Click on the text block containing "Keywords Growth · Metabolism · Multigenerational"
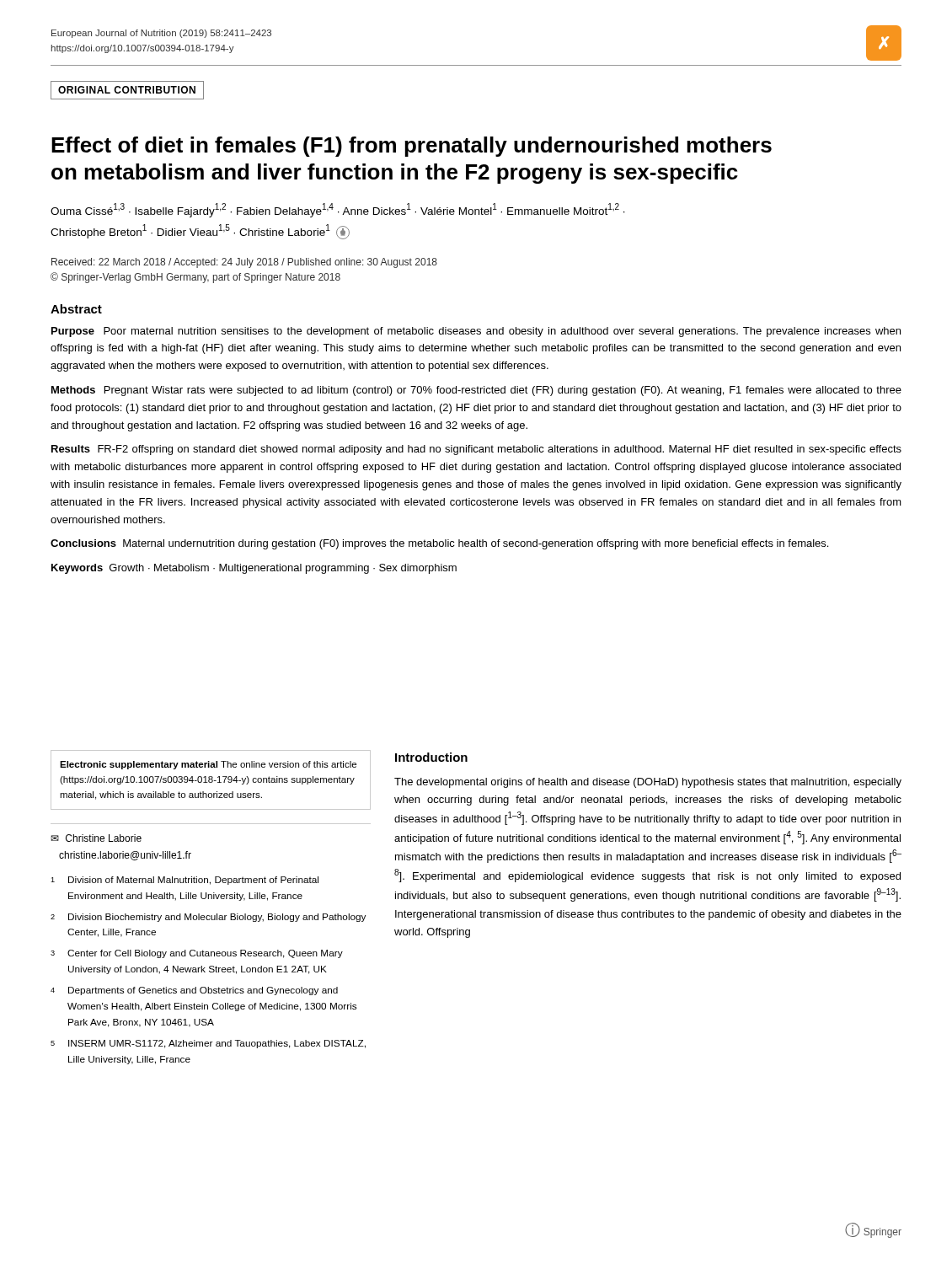The image size is (952, 1264). coord(254,568)
